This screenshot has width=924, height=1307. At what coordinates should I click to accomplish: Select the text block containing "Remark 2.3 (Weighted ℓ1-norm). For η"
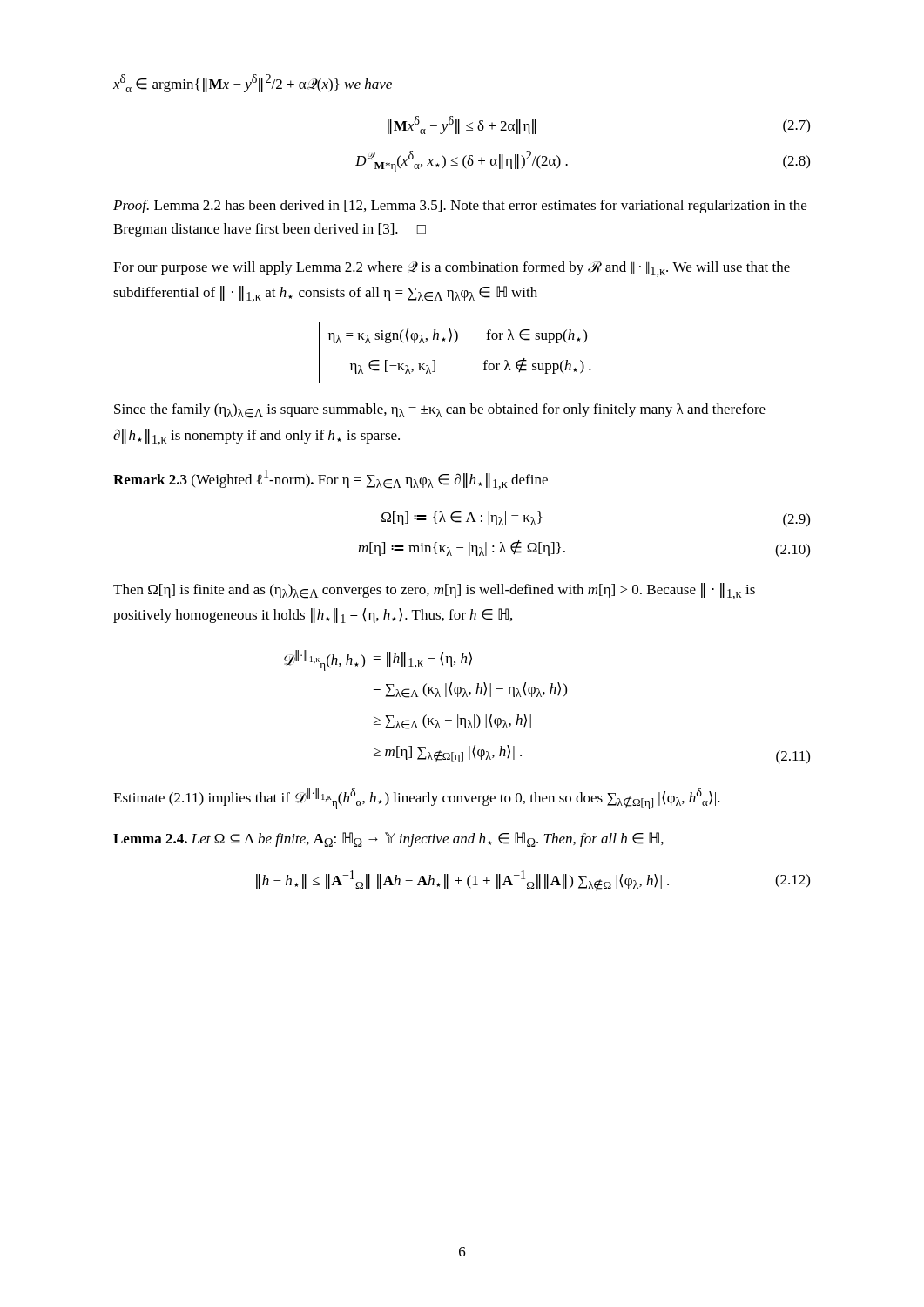331,479
